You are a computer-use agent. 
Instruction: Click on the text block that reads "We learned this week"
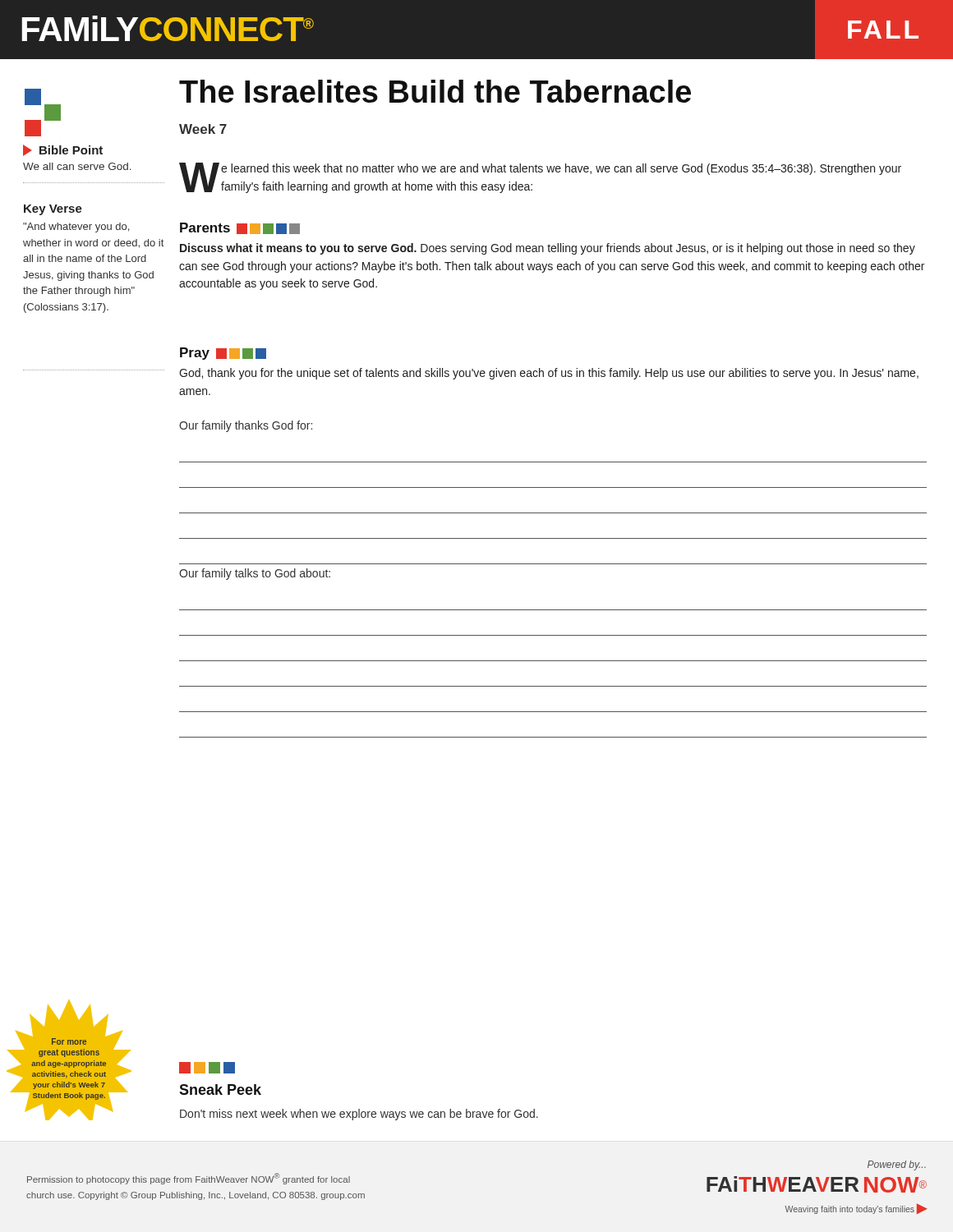tap(540, 178)
